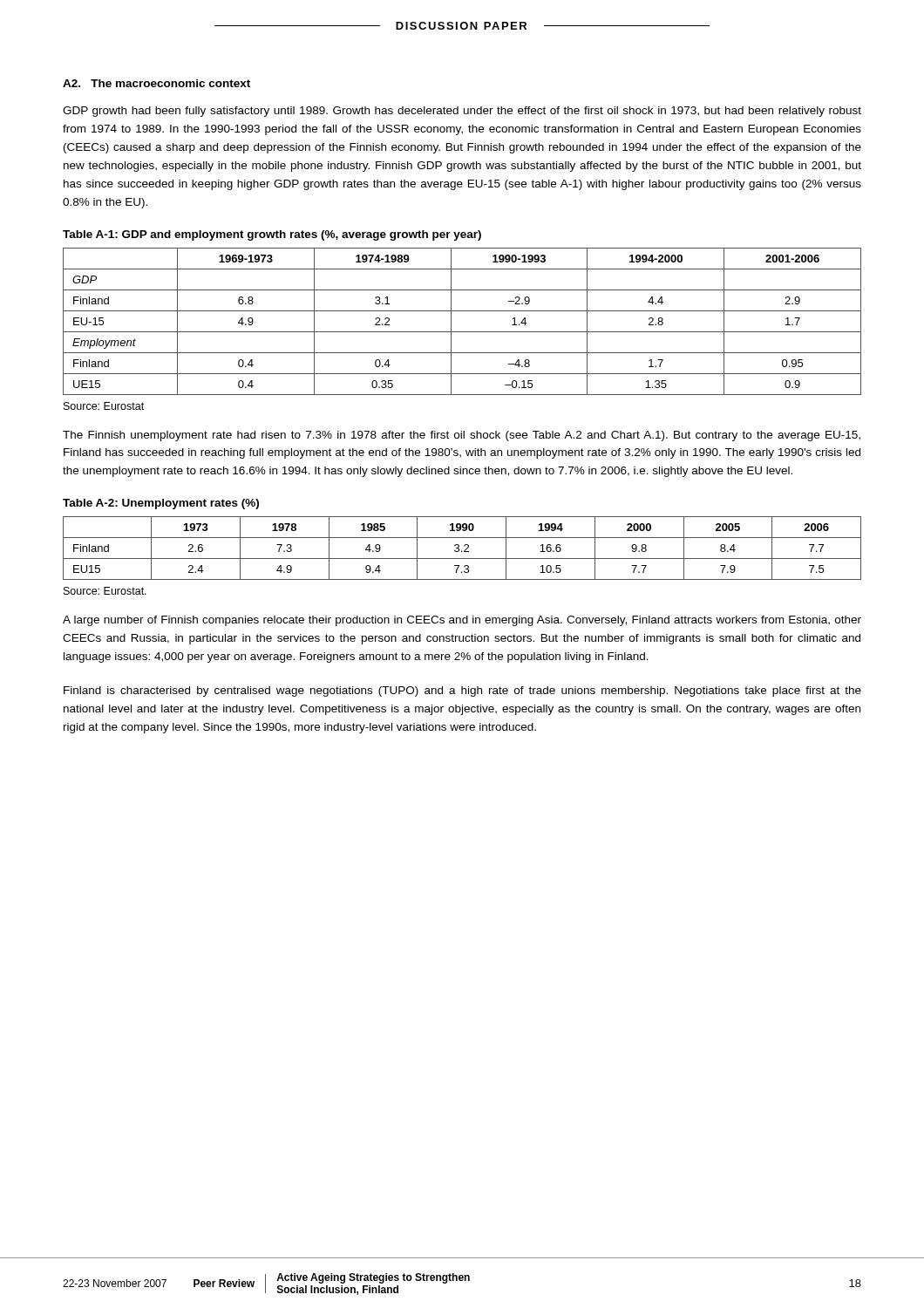Image resolution: width=924 pixels, height=1308 pixels.
Task: Select the caption with the text "Table A-1: GDP"
Action: click(272, 234)
